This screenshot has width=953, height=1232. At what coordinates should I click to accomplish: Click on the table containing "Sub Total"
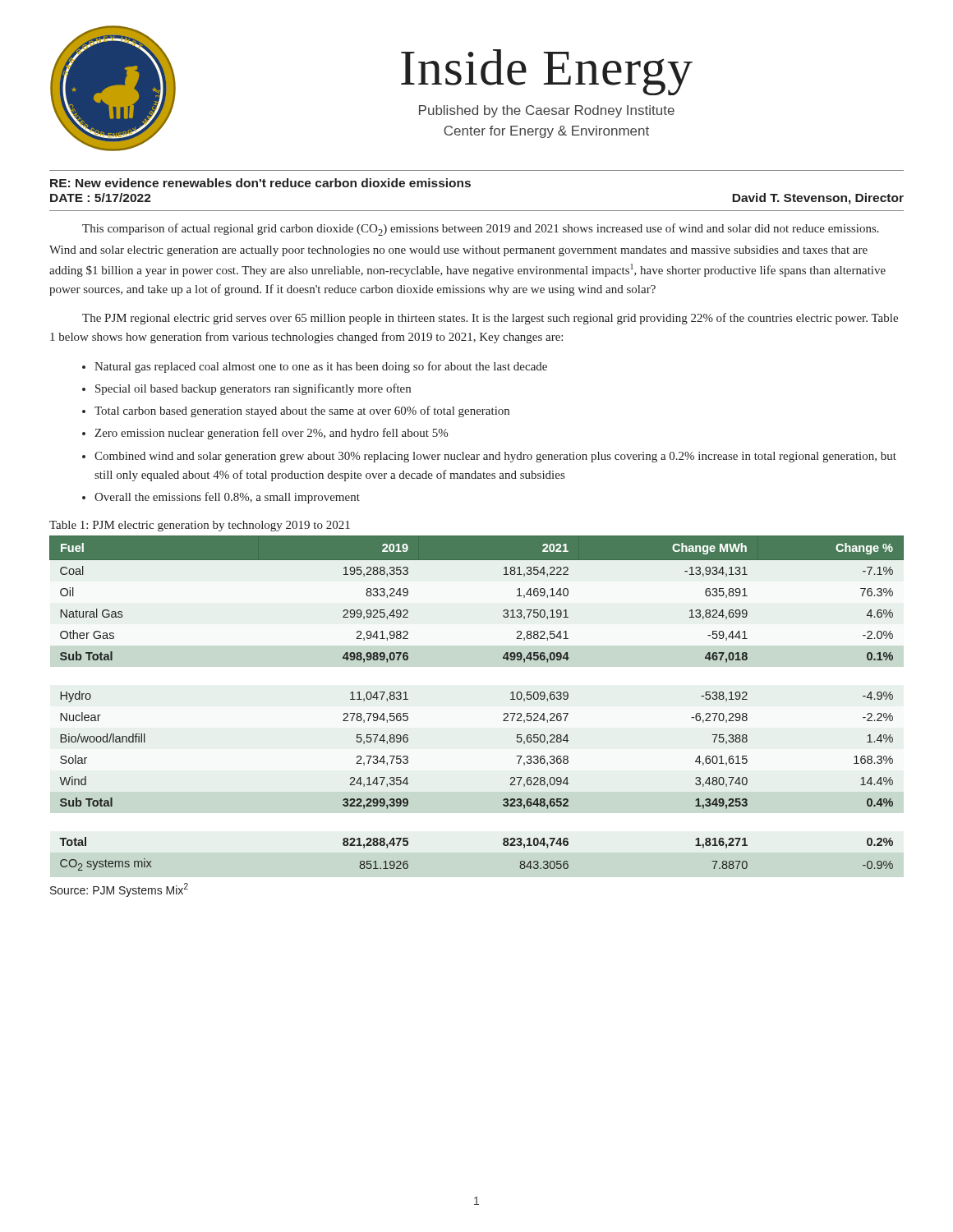pos(476,707)
